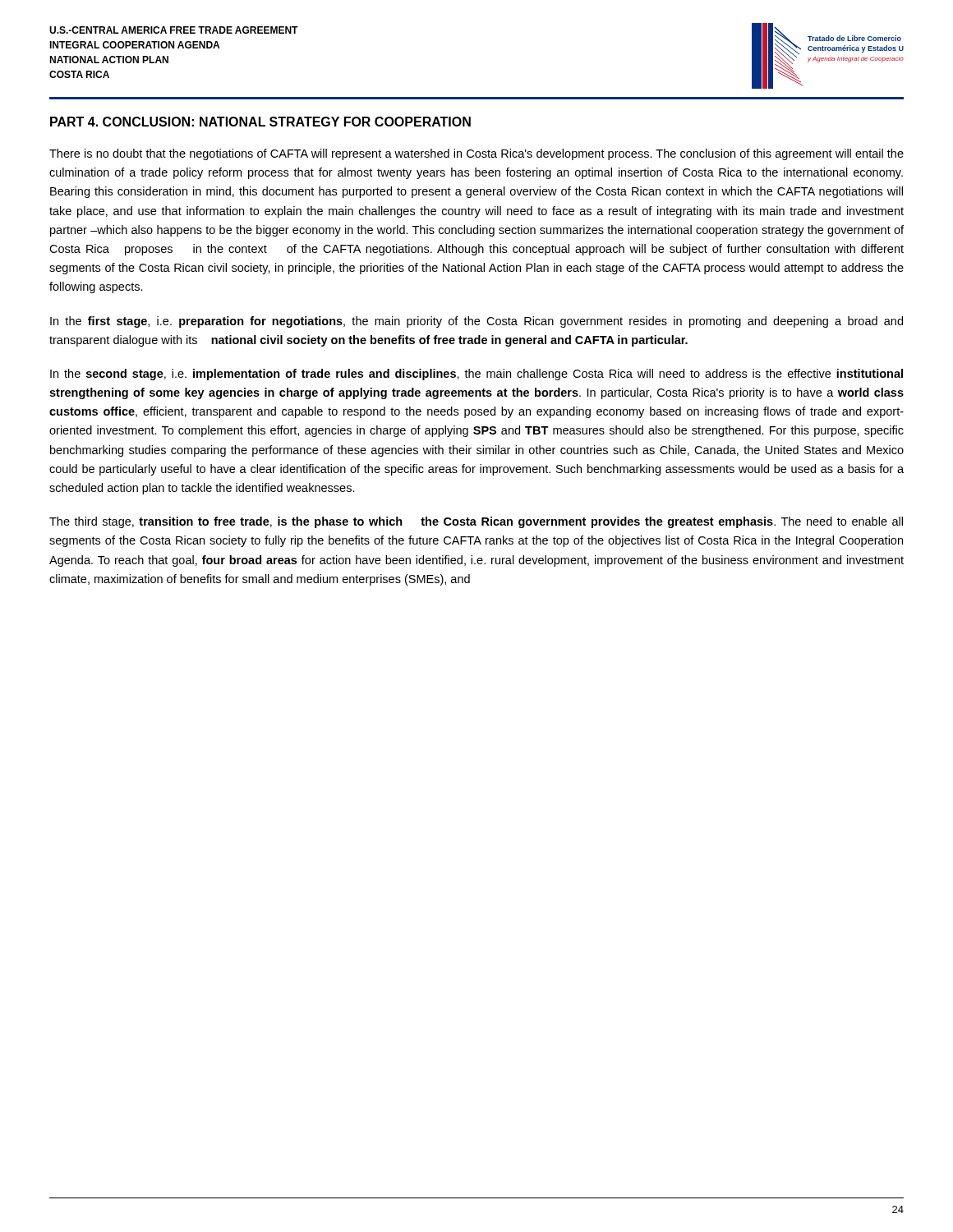Locate the text "PART 4. CONCLUSION: NATIONAL STRATEGY FOR COOPERATION"
The height and width of the screenshot is (1232, 953).
(260, 122)
